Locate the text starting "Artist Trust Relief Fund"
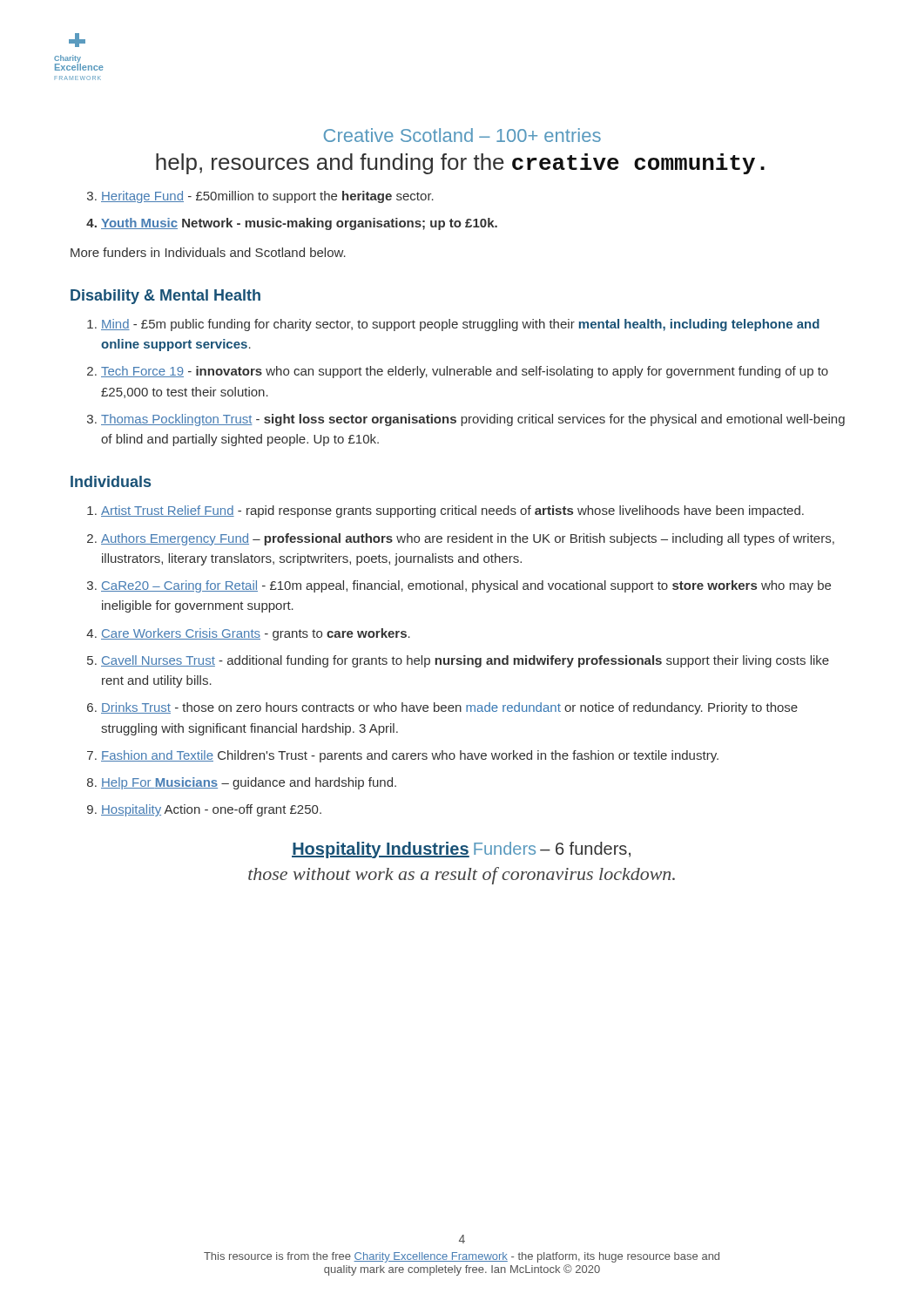Viewport: 924px width, 1307px height. pyautogui.click(x=453, y=510)
